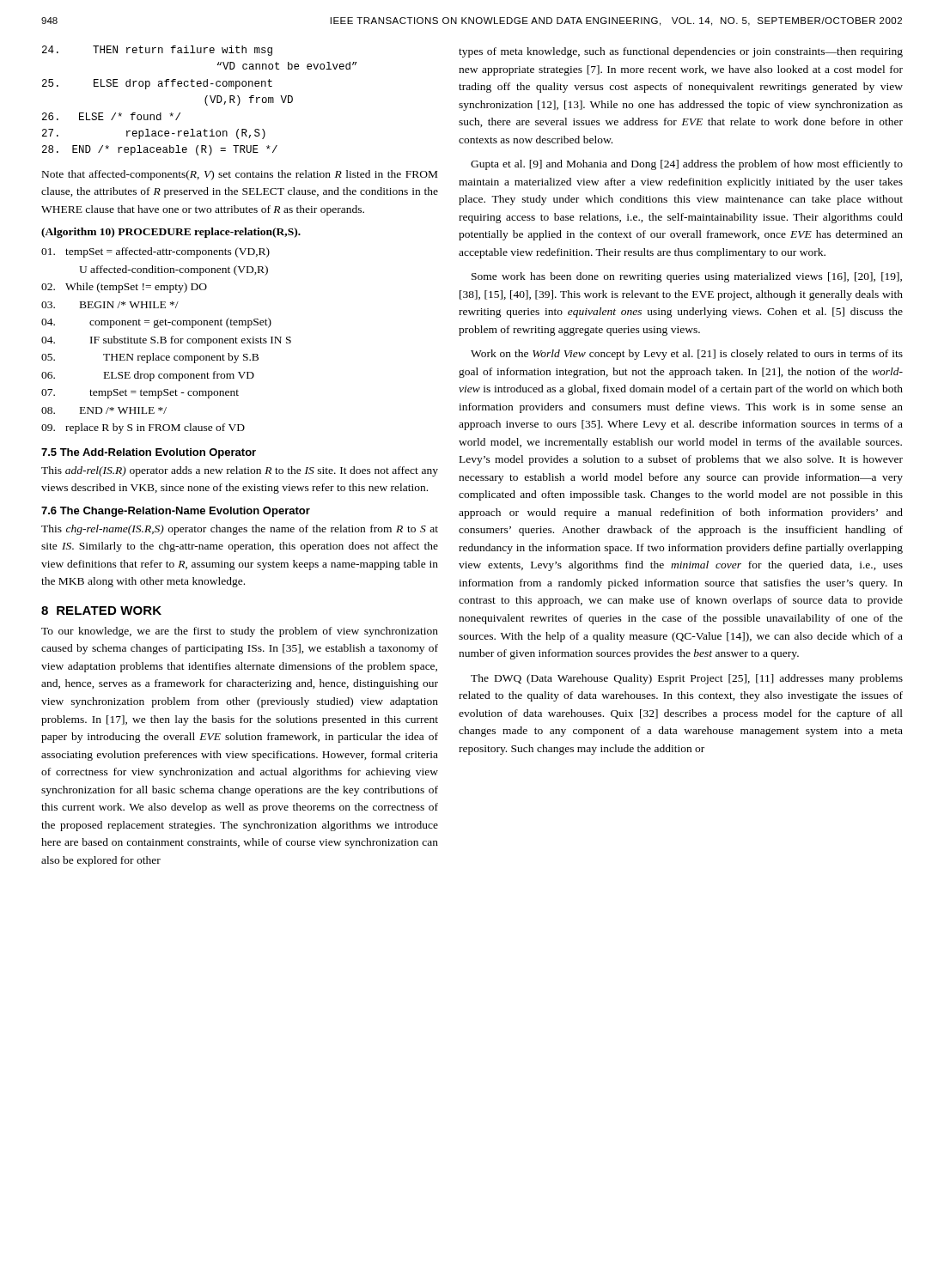Find the block on this page that starts "Work on the World View concept by"
944x1288 pixels.
681,503
